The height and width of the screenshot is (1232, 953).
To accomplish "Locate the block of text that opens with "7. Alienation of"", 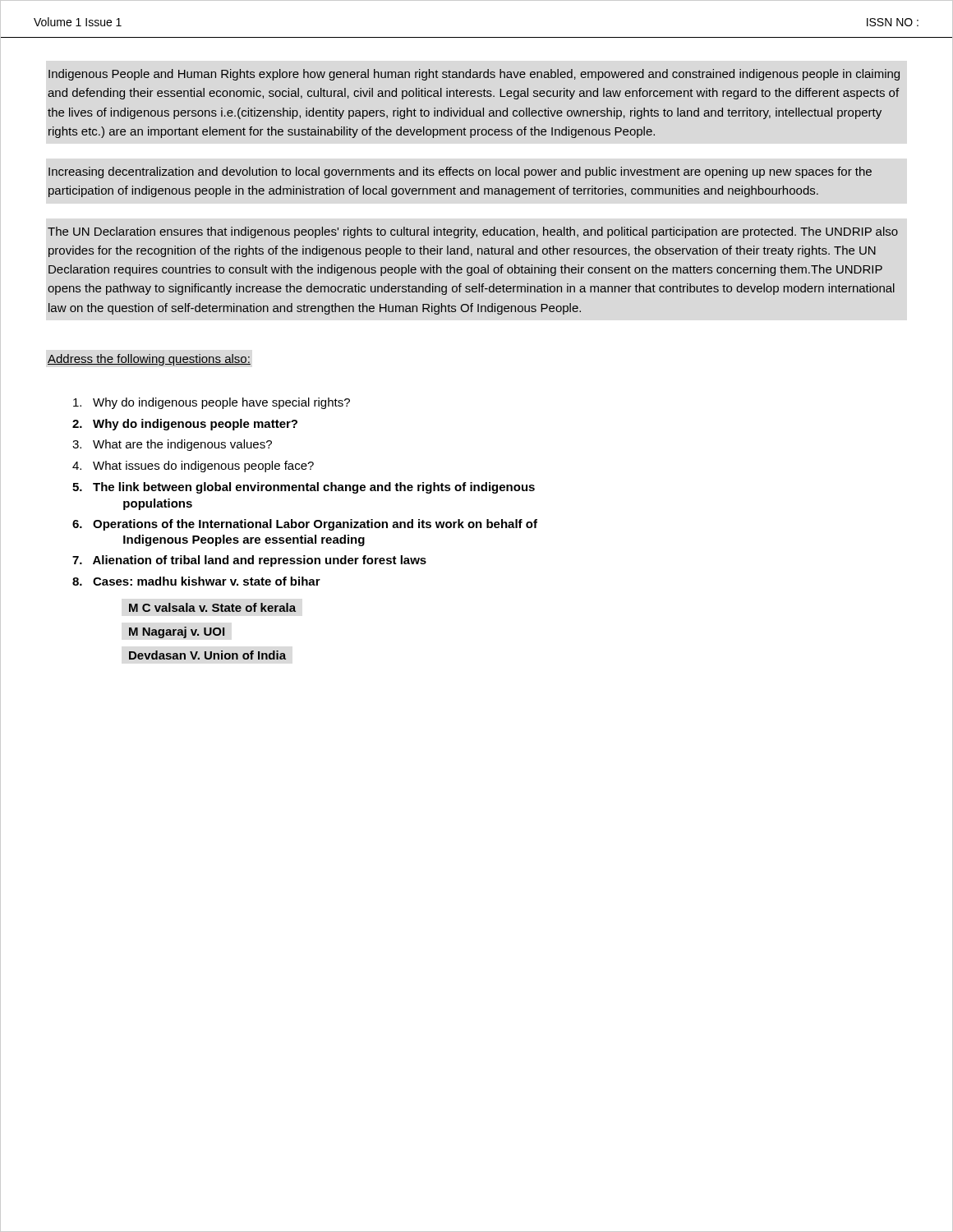I will point(249,560).
